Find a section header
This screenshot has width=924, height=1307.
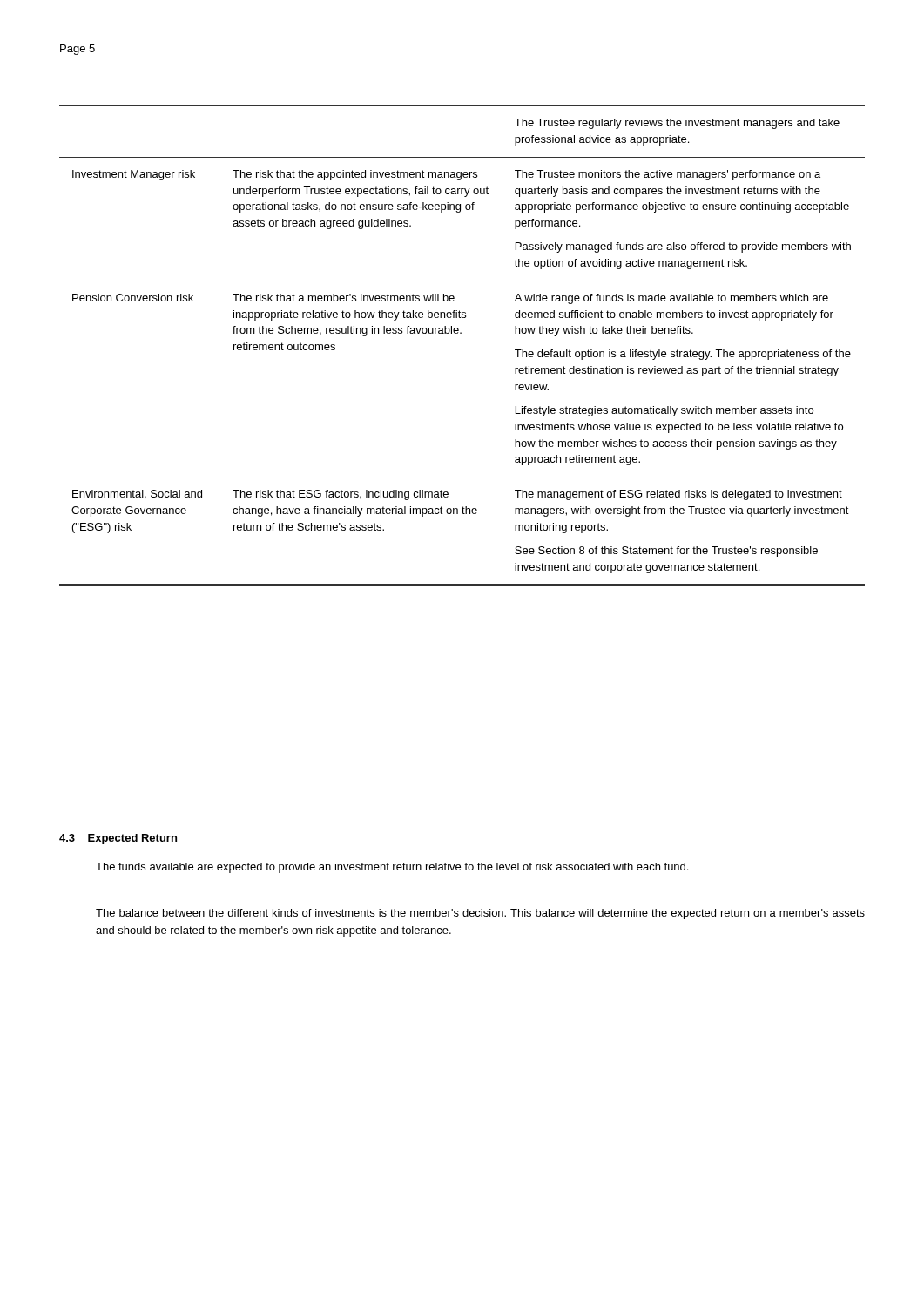point(118,838)
